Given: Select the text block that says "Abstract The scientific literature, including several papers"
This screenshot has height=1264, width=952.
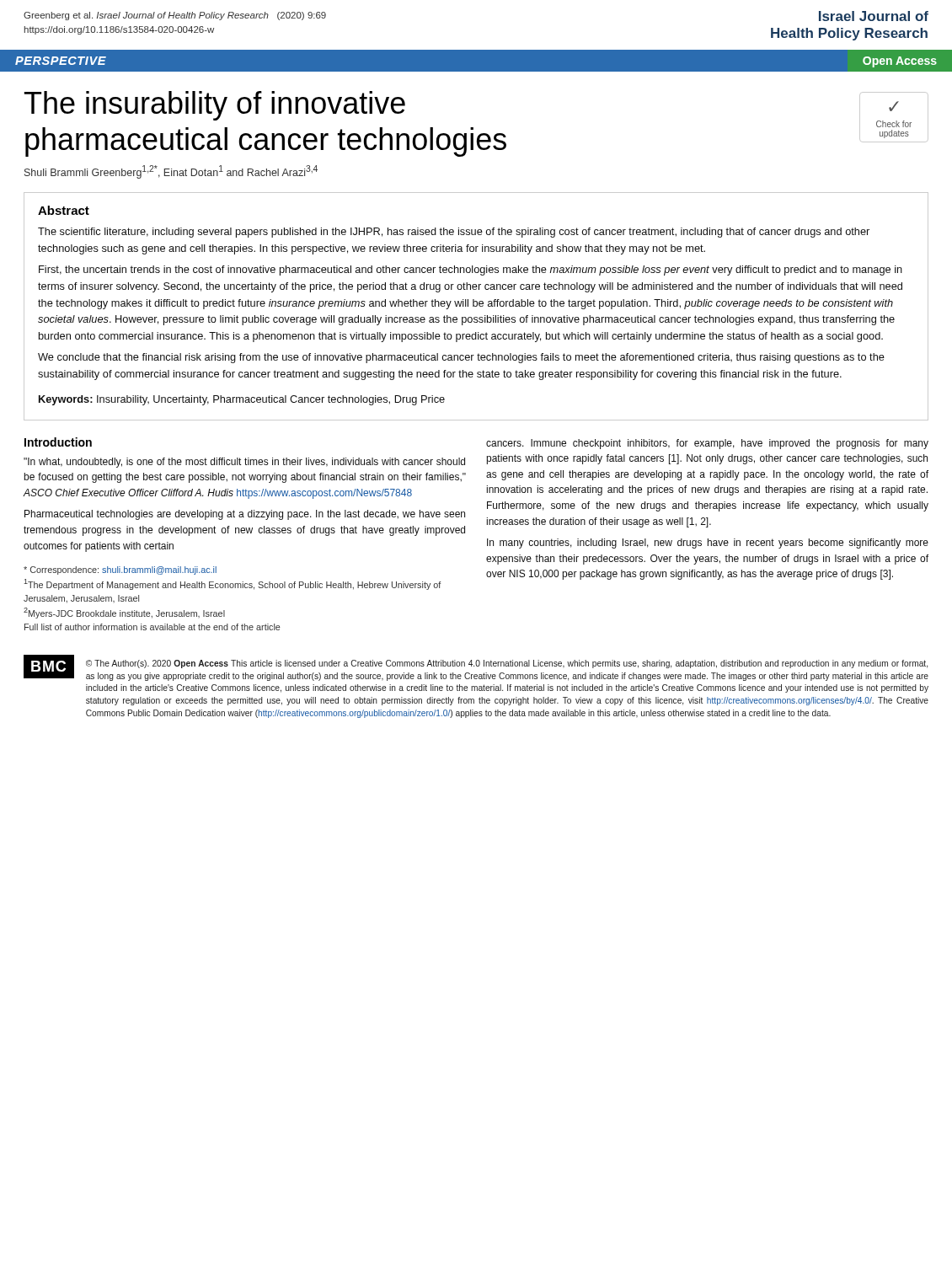Looking at the screenshot, I should 476,305.
